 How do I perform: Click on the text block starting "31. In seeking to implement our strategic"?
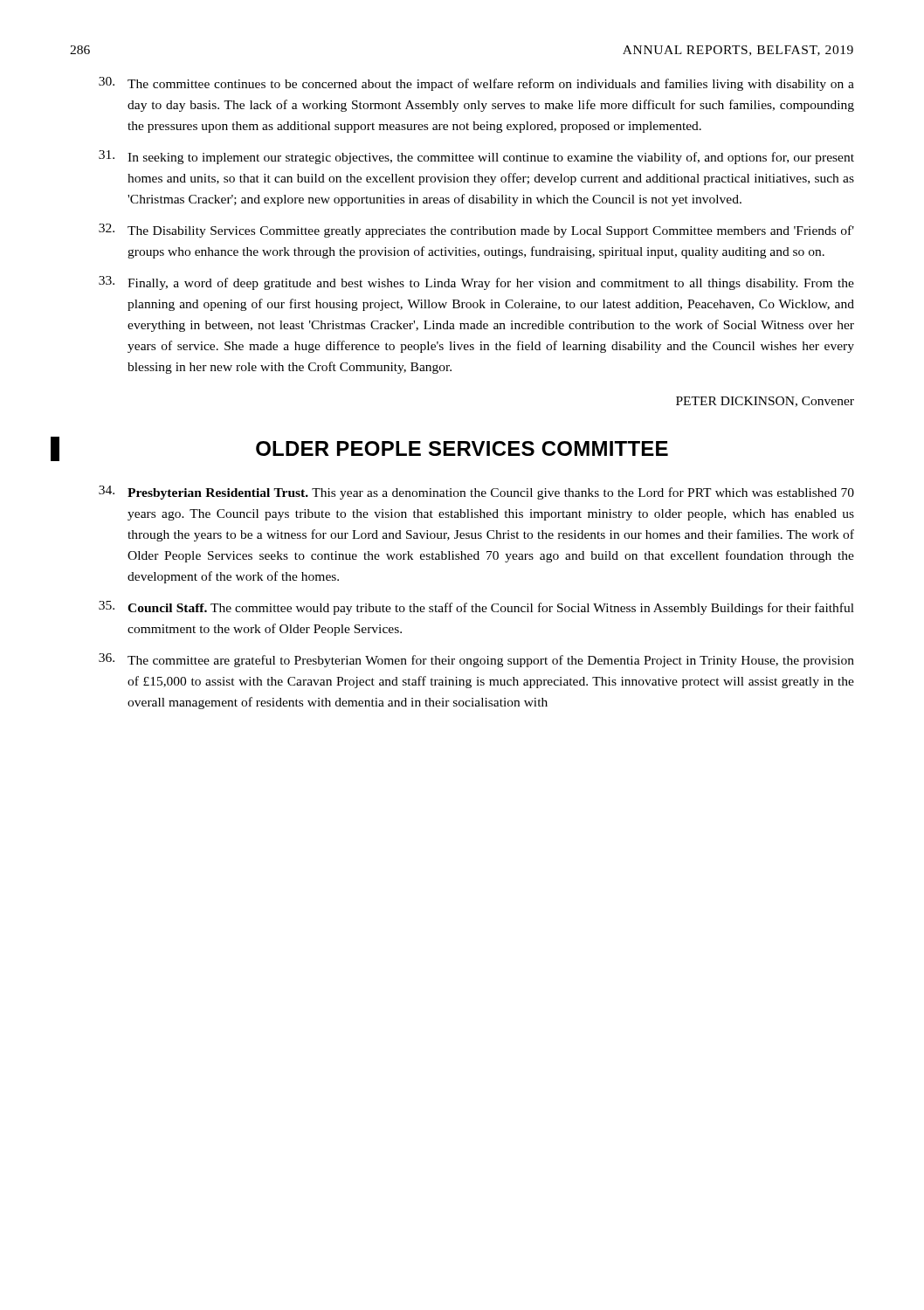462,178
